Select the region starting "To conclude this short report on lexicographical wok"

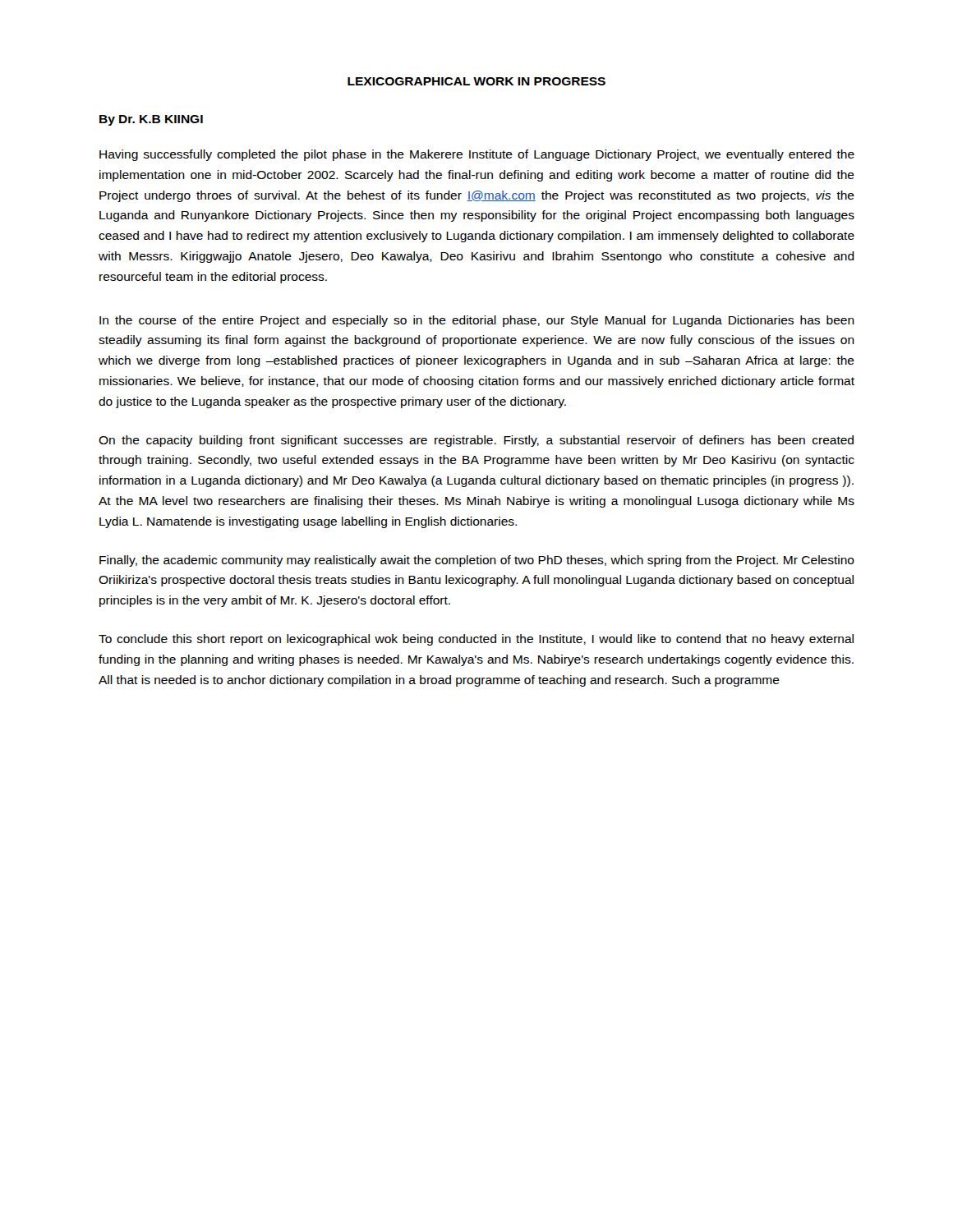[x=476, y=659]
